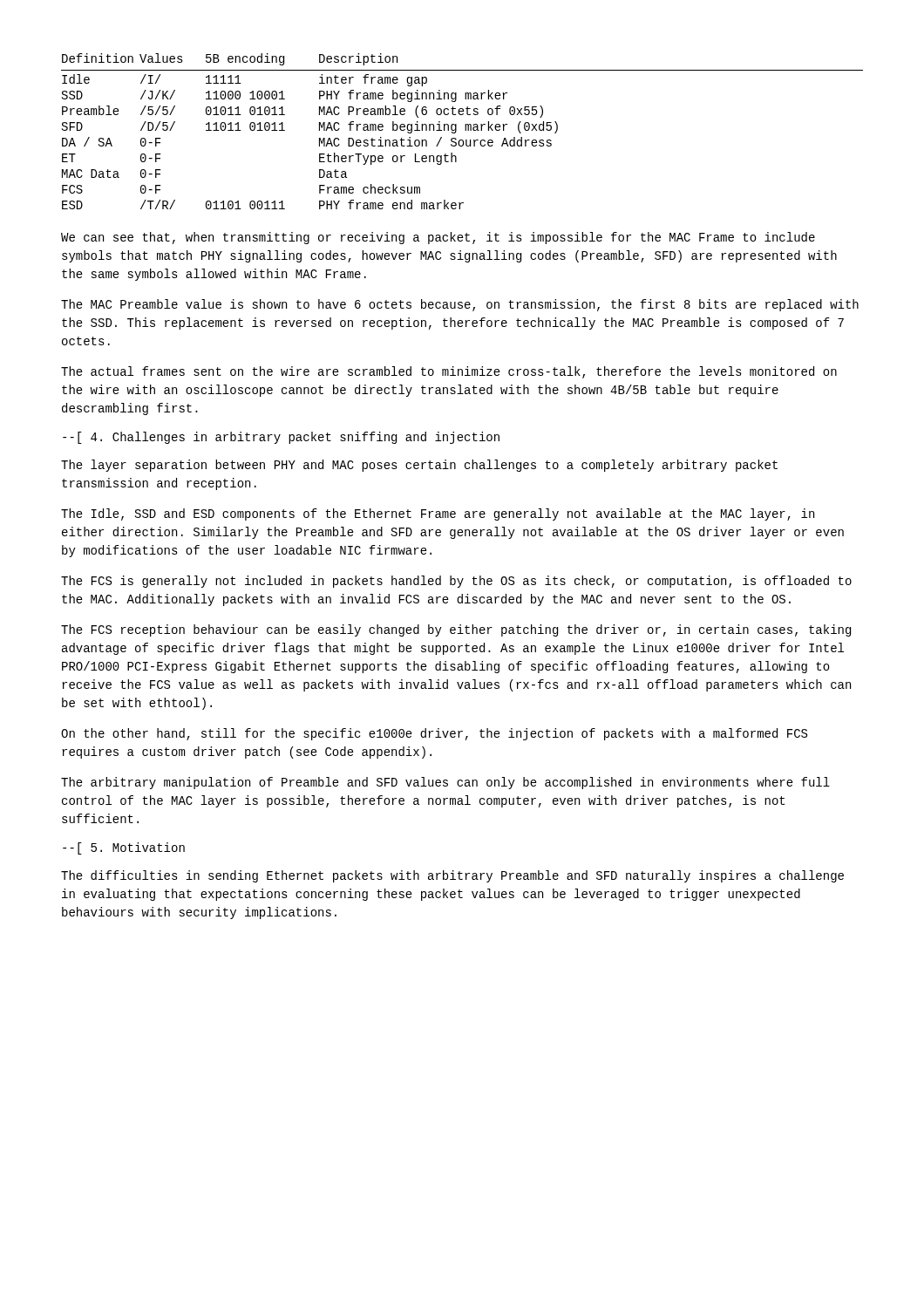Select the block starting "We can see that, when transmitting or receiving"
The image size is (924, 1308).
click(449, 256)
